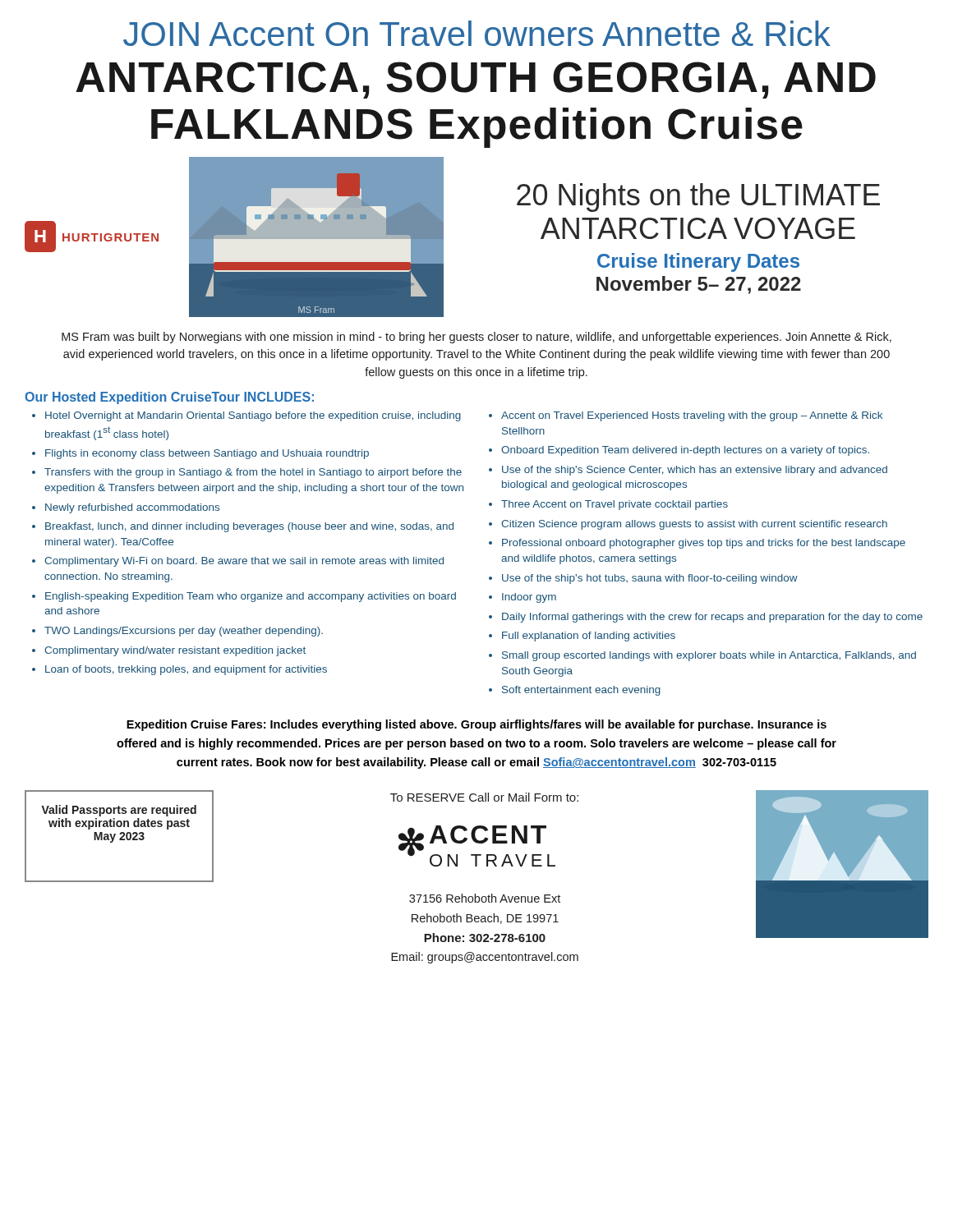953x1232 pixels.
Task: Select the element starting "37156 Rehoboth Avenue Ext Rehoboth Beach, DE 19971"
Action: point(485,928)
